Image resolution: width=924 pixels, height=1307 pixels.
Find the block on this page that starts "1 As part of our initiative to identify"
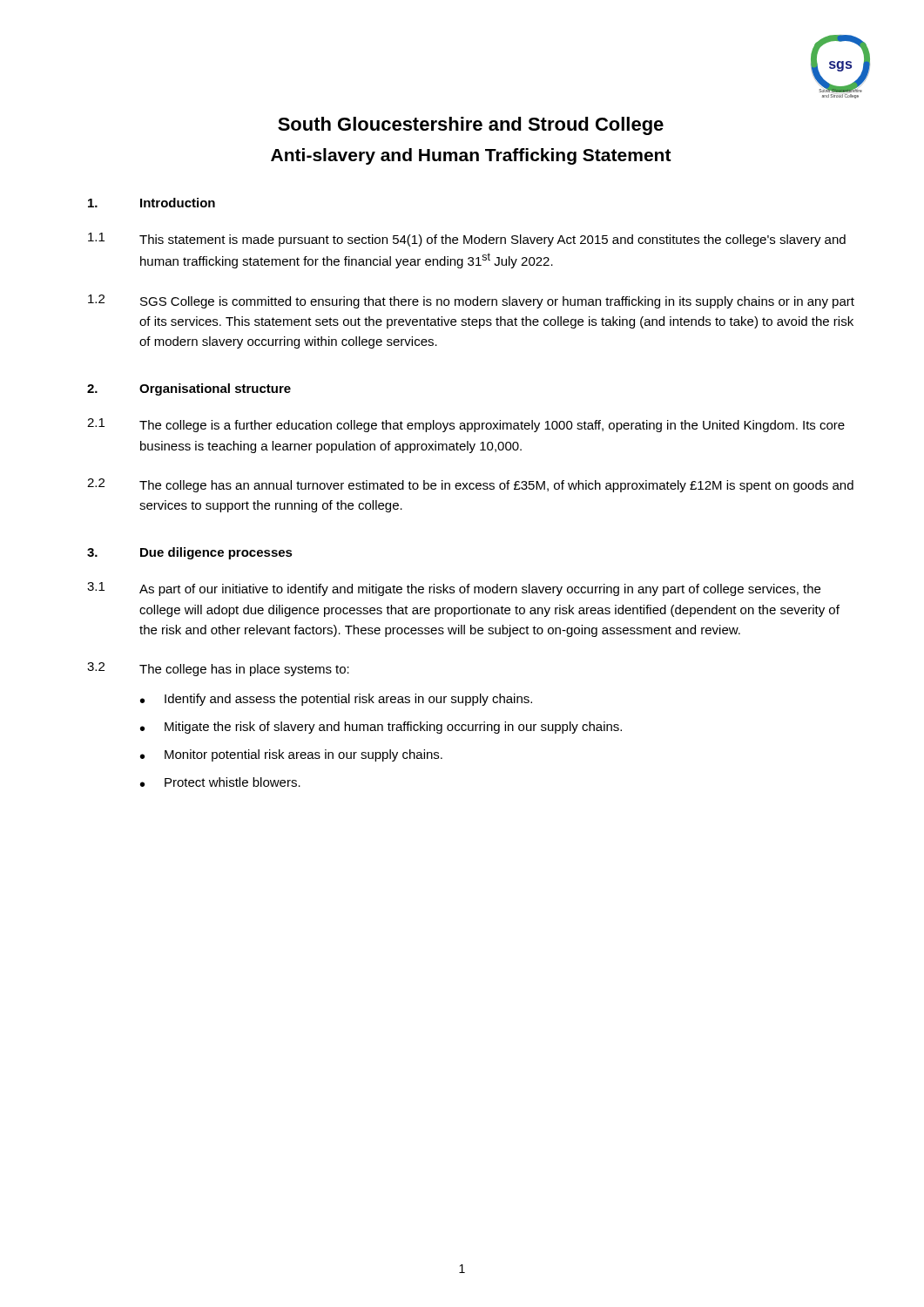471,609
